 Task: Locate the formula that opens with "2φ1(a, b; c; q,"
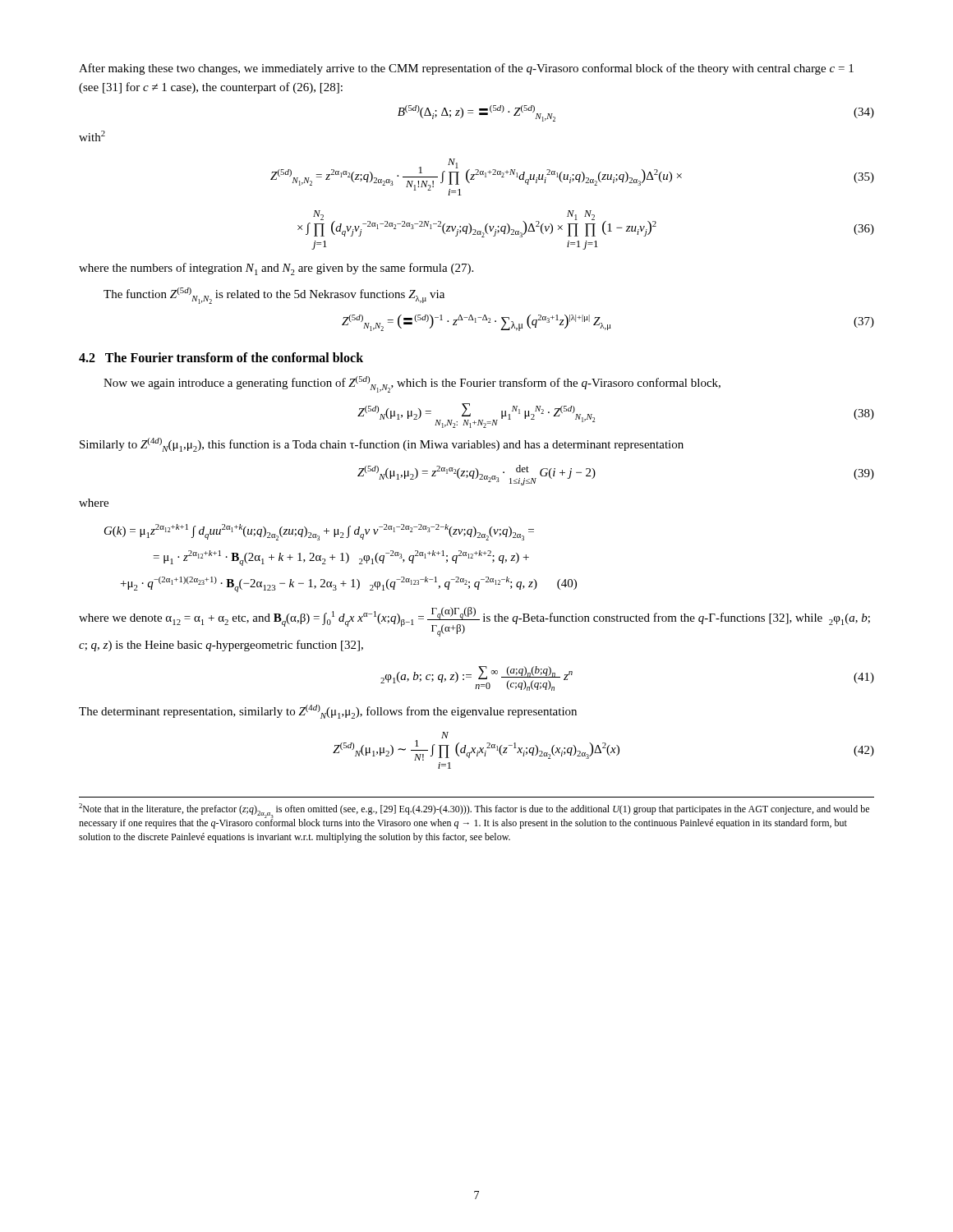click(486, 678)
